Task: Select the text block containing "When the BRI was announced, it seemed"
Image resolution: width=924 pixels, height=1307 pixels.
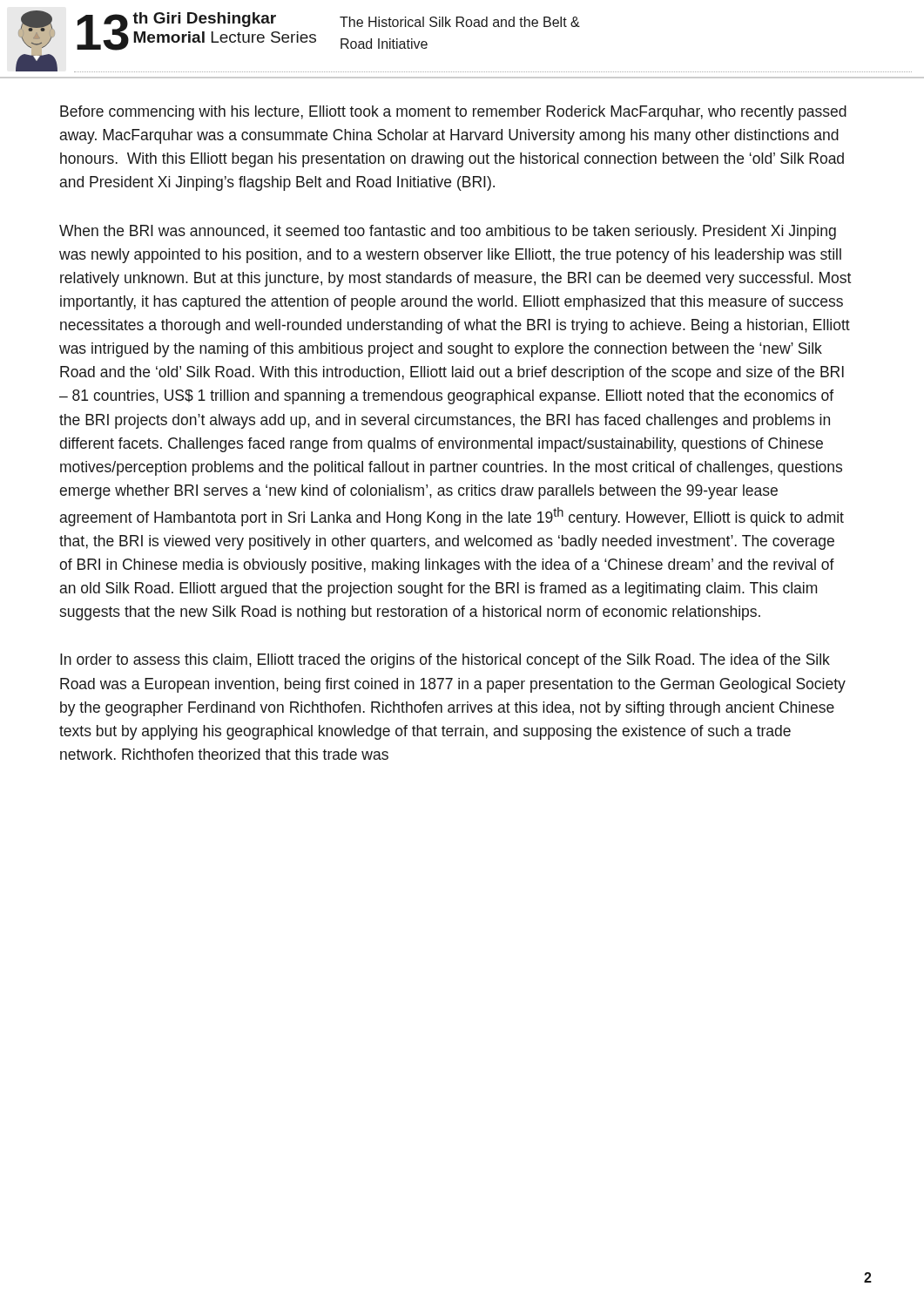Action: (x=455, y=421)
